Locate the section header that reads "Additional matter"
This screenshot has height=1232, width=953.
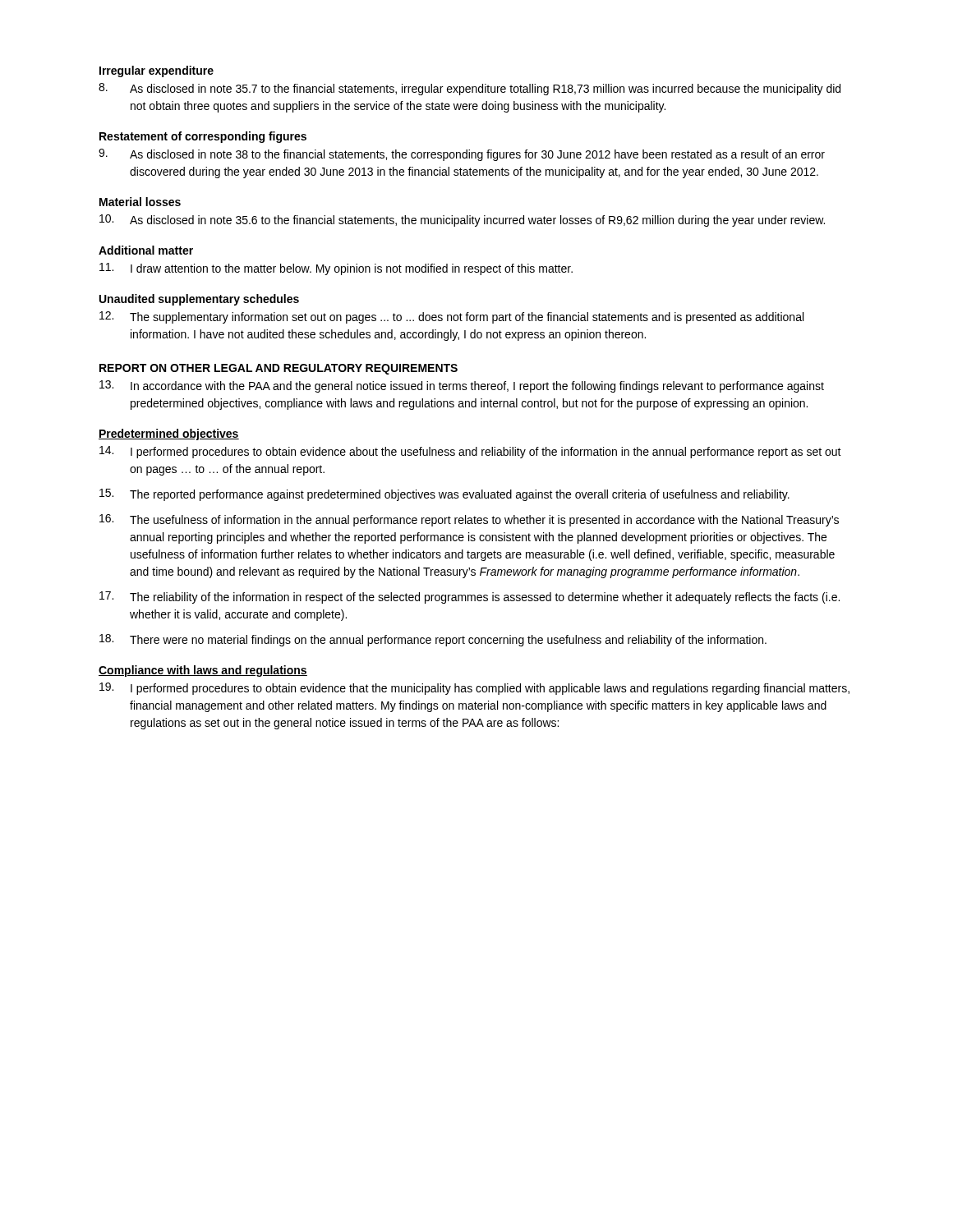[146, 251]
